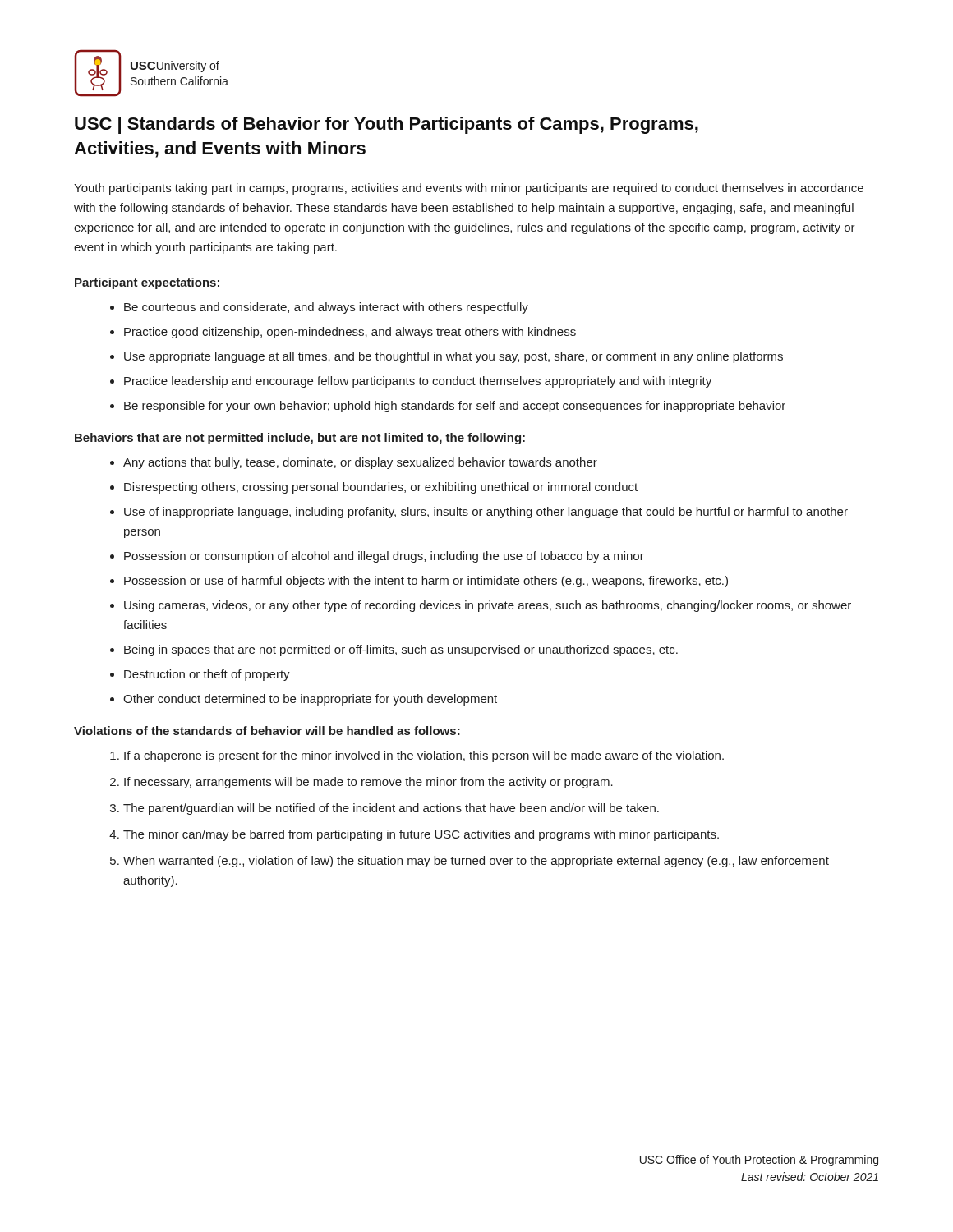This screenshot has height=1232, width=953.
Task: Point to the text block starting "The parent/guardian will"
Action: [391, 808]
